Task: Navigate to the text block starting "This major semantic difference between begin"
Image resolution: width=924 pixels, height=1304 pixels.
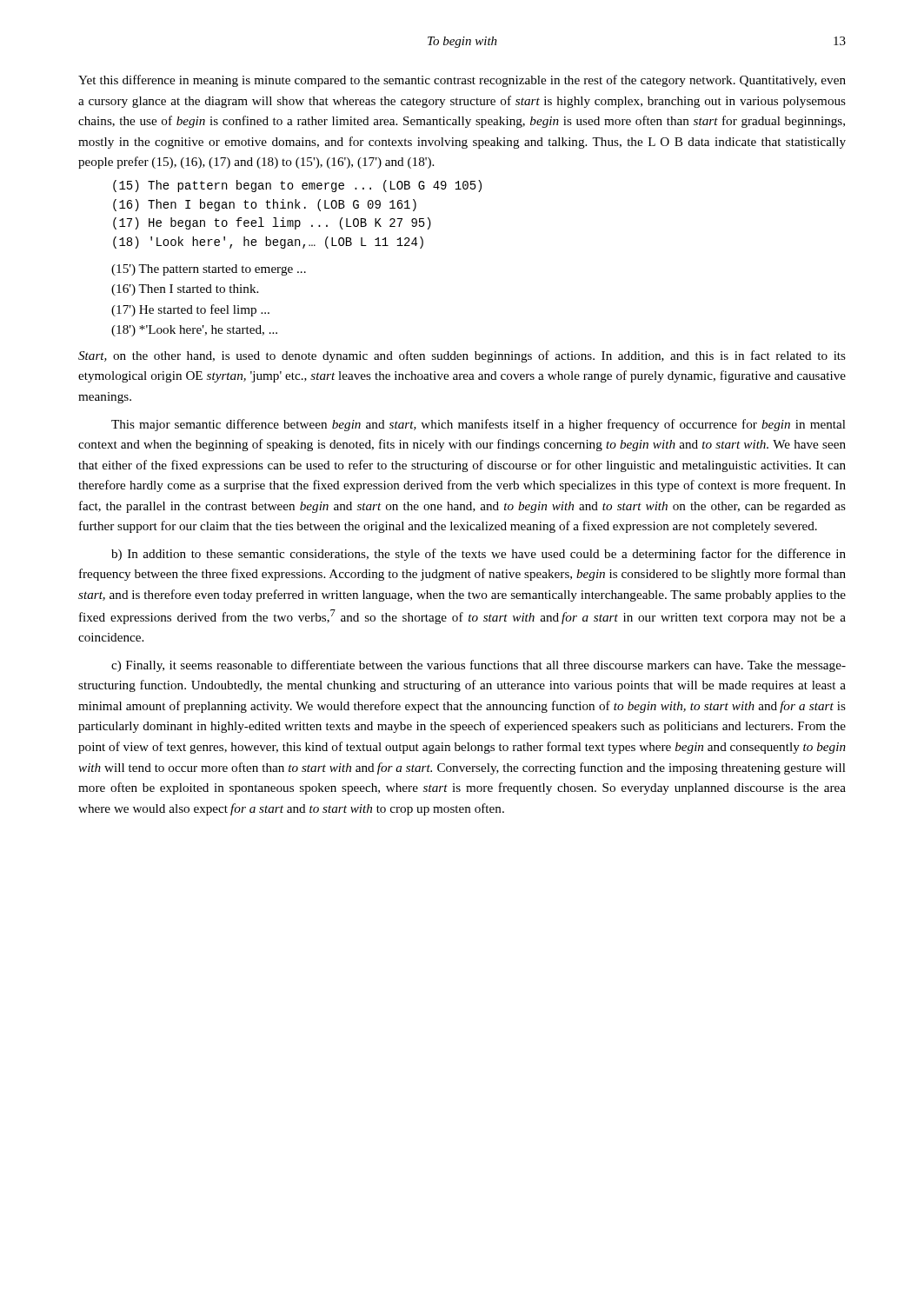Action: [462, 475]
